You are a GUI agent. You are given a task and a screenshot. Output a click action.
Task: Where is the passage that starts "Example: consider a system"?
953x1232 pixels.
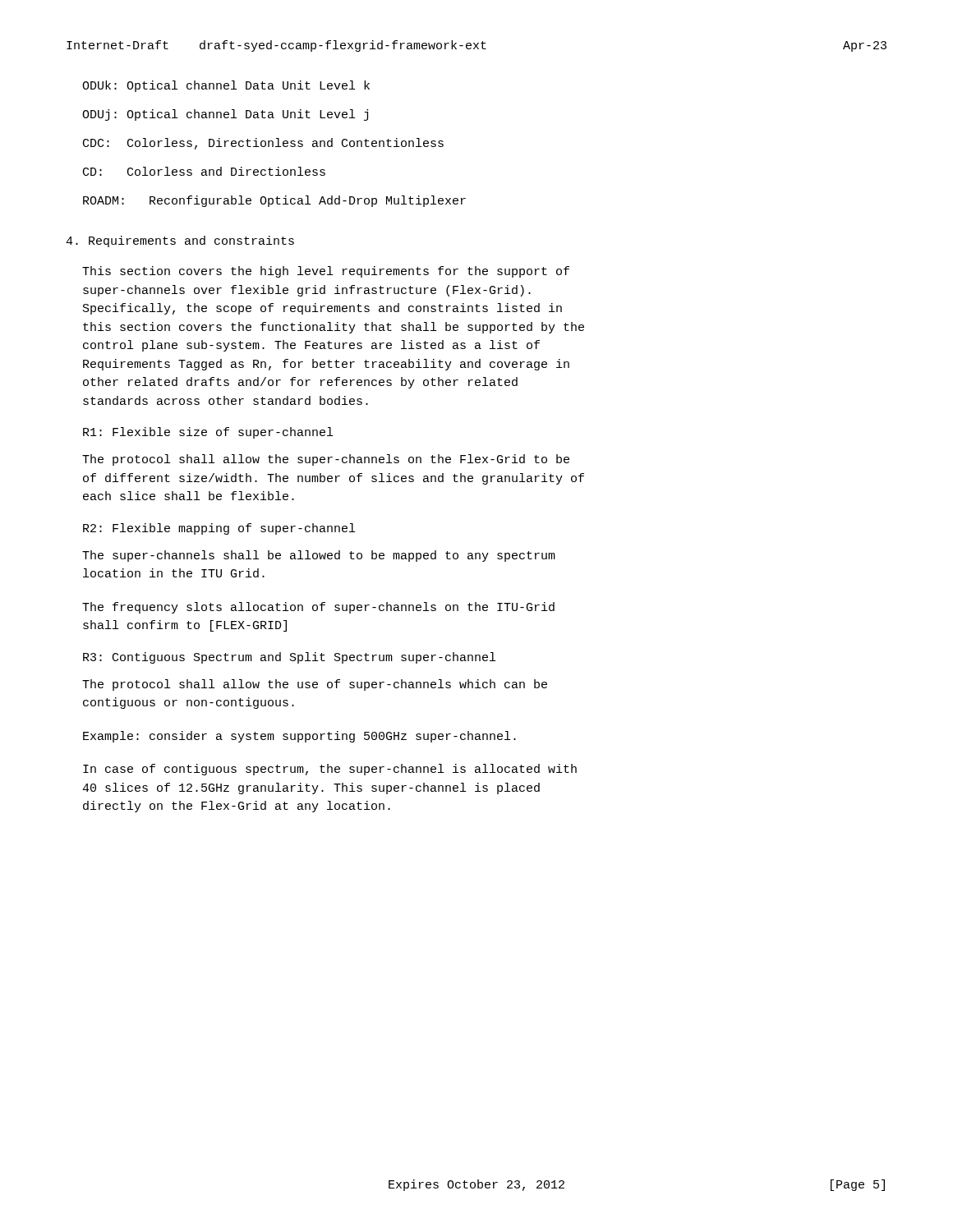click(300, 737)
